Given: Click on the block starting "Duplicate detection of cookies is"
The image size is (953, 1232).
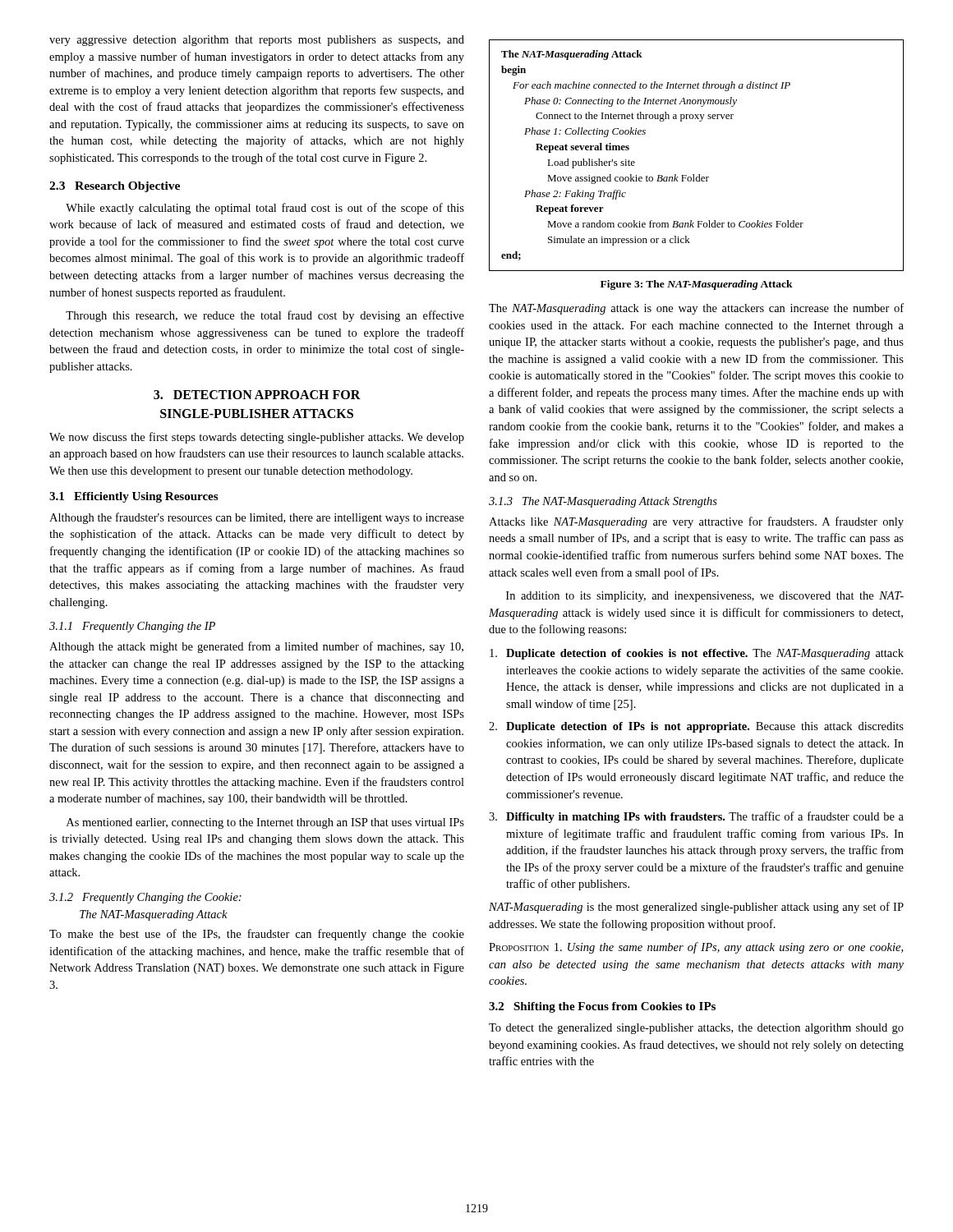Looking at the screenshot, I should 696,679.
